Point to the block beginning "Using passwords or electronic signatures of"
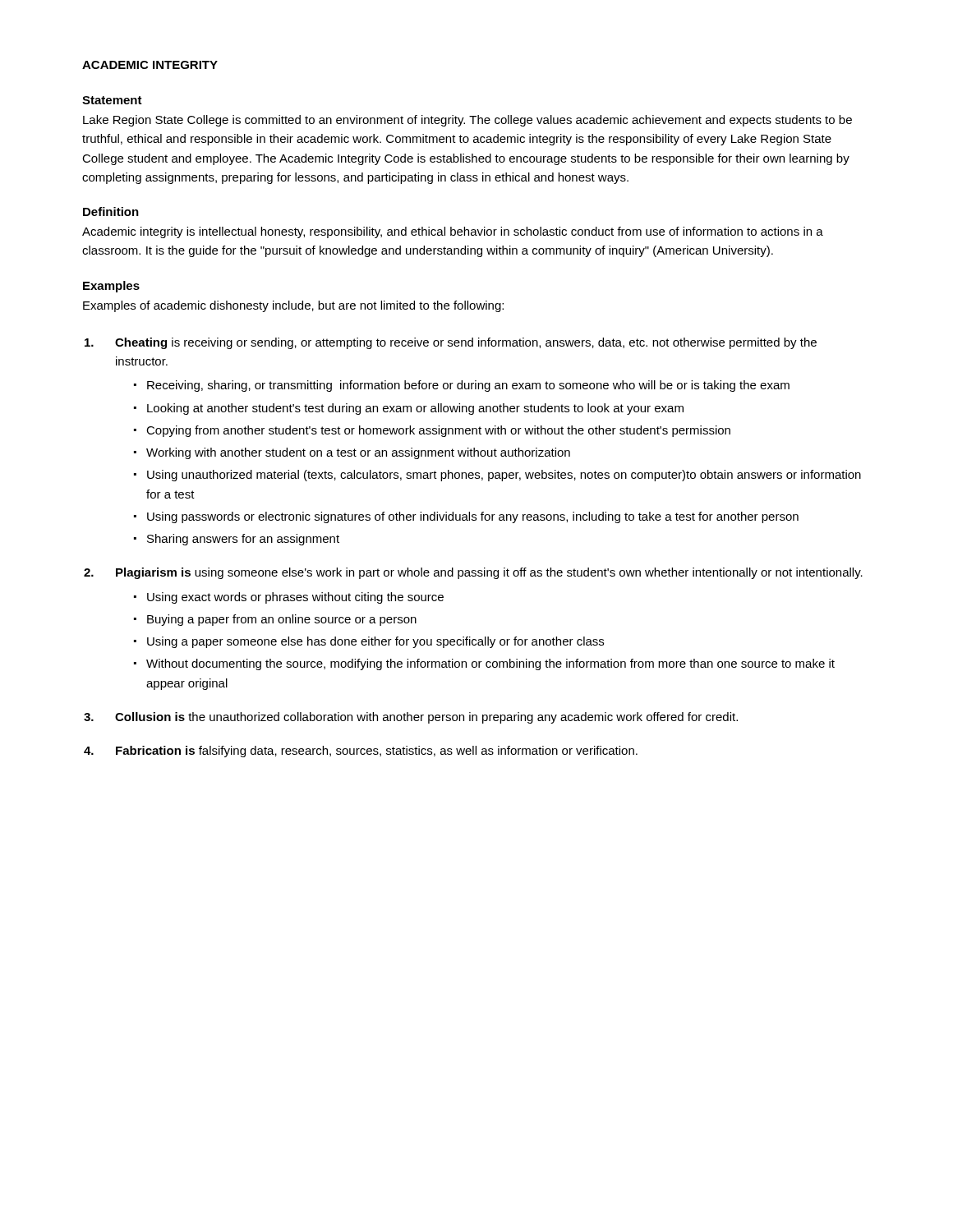This screenshot has width=953, height=1232. click(473, 516)
